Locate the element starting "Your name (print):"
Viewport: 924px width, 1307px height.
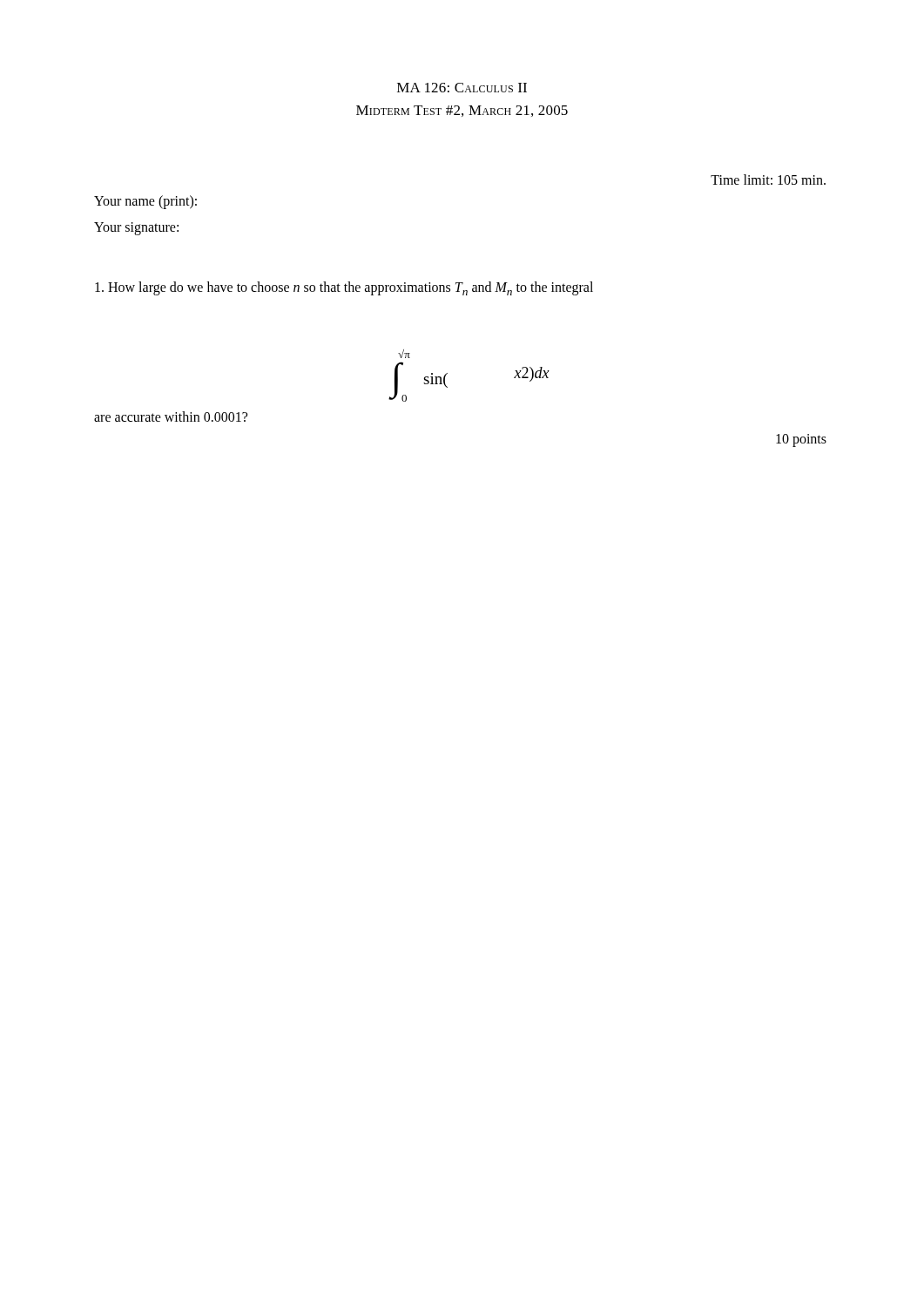[x=146, y=201]
